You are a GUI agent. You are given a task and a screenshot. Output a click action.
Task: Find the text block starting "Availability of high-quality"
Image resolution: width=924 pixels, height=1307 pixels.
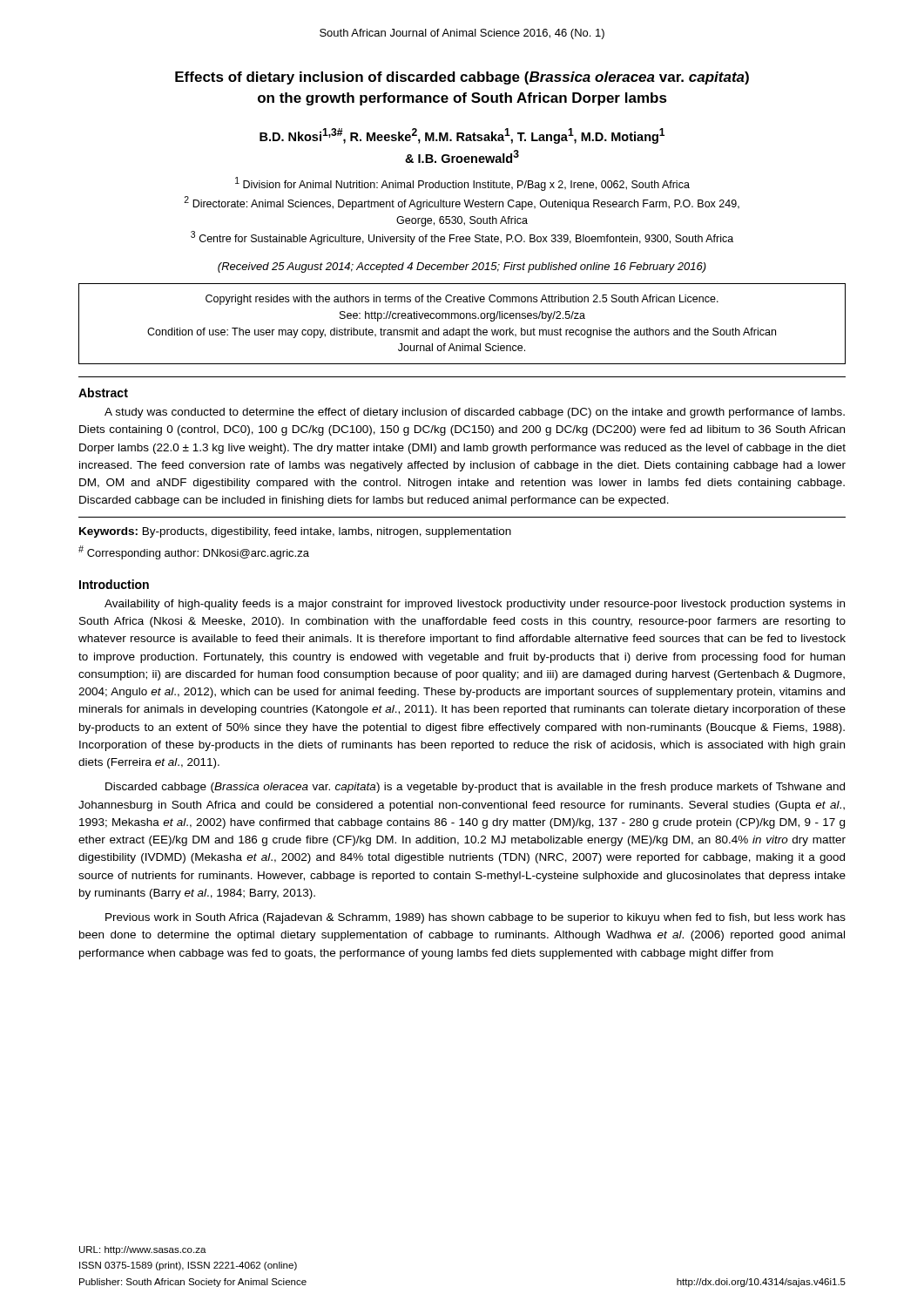462,683
